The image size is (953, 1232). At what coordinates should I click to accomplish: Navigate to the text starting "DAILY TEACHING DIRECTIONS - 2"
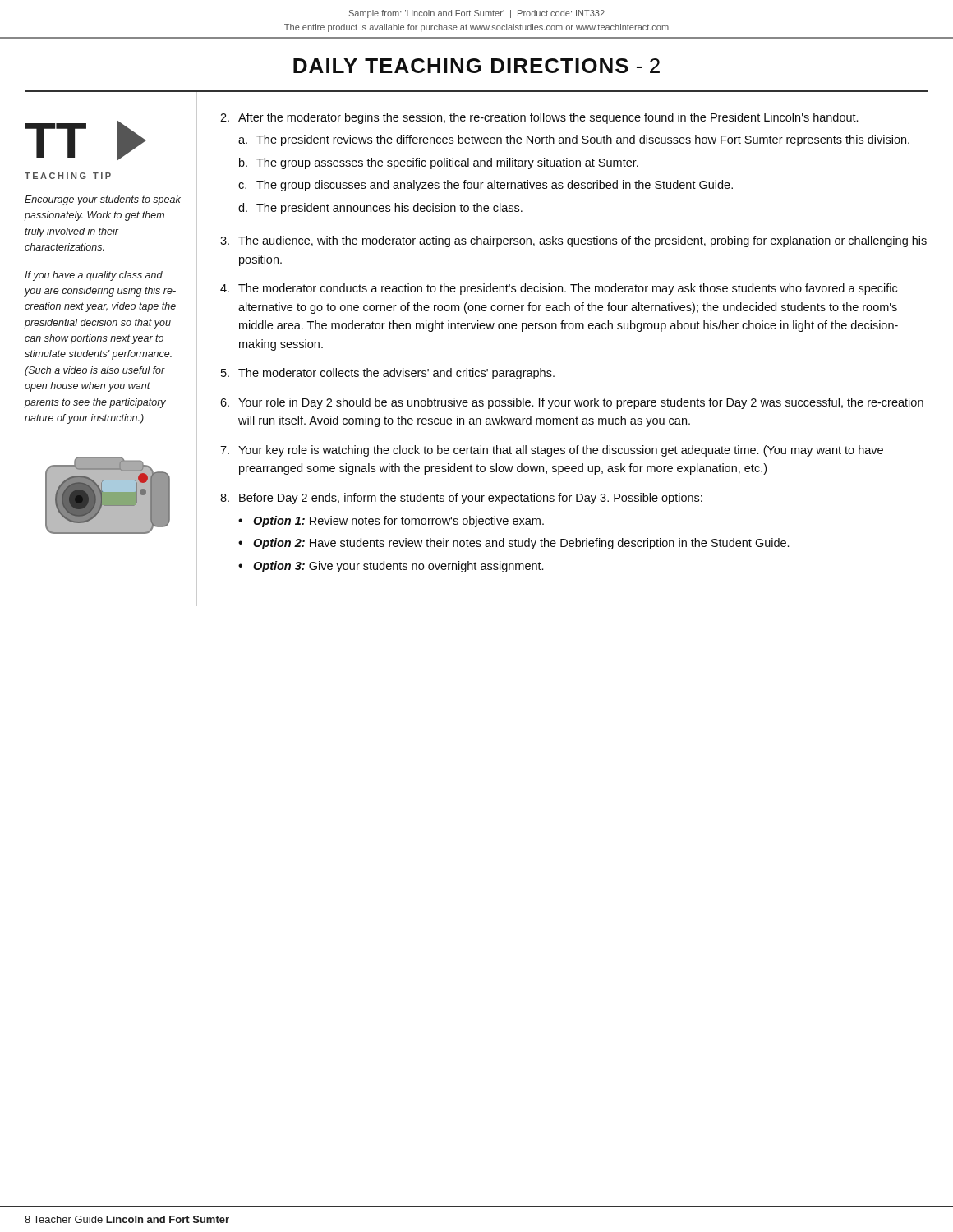[x=476, y=66]
